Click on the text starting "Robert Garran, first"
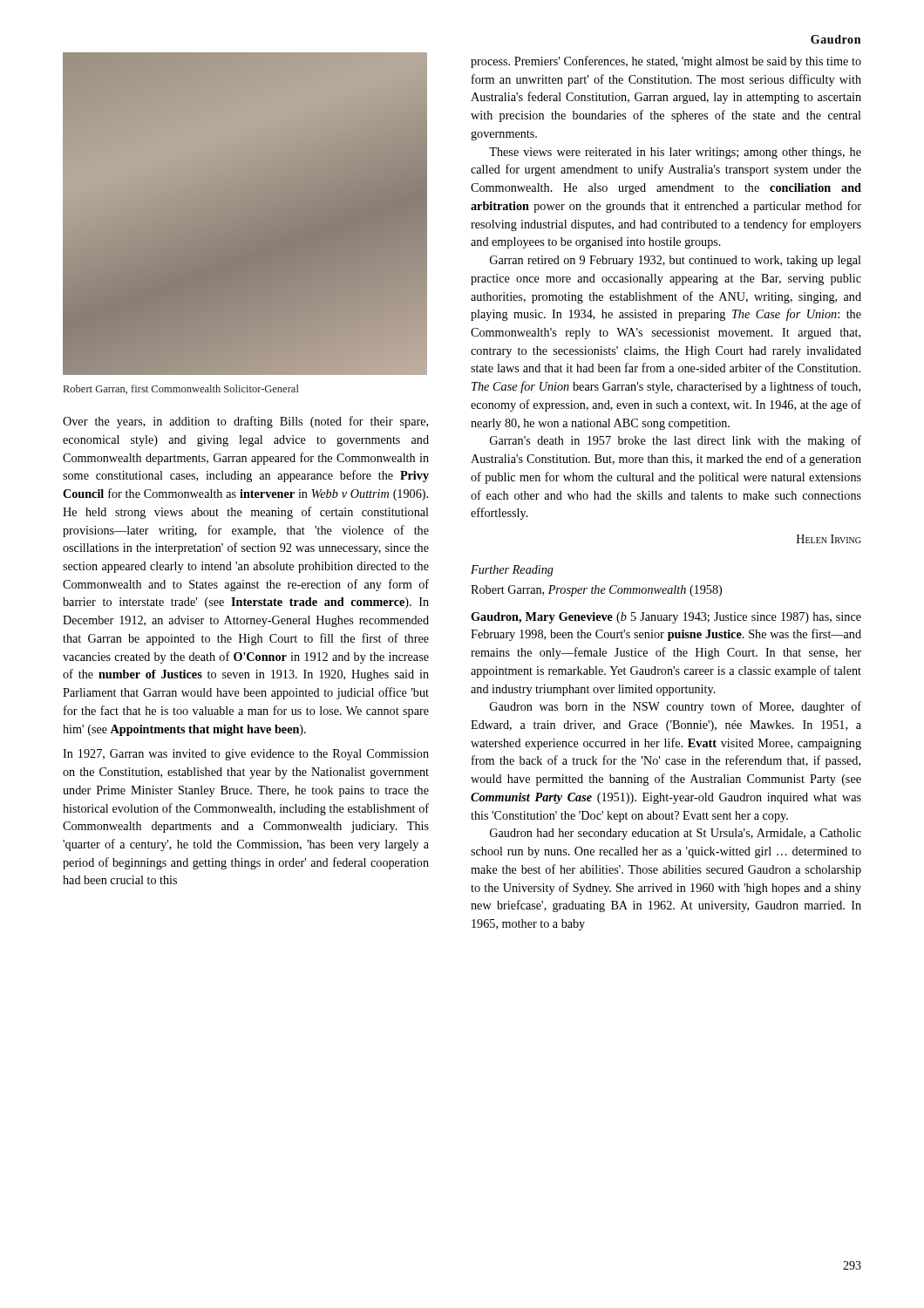924x1308 pixels. 181,389
